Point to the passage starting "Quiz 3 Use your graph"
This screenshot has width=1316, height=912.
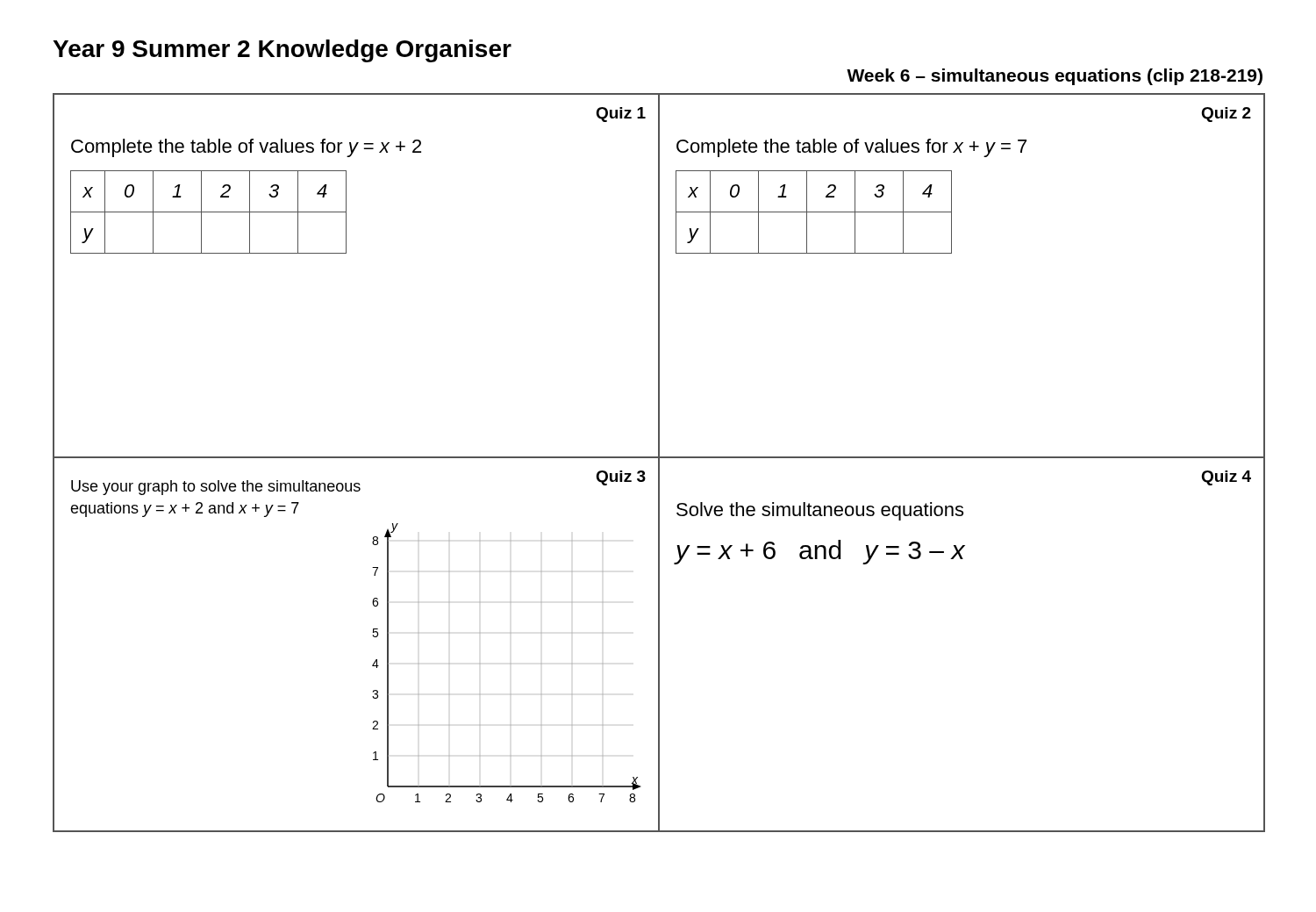tap(358, 483)
